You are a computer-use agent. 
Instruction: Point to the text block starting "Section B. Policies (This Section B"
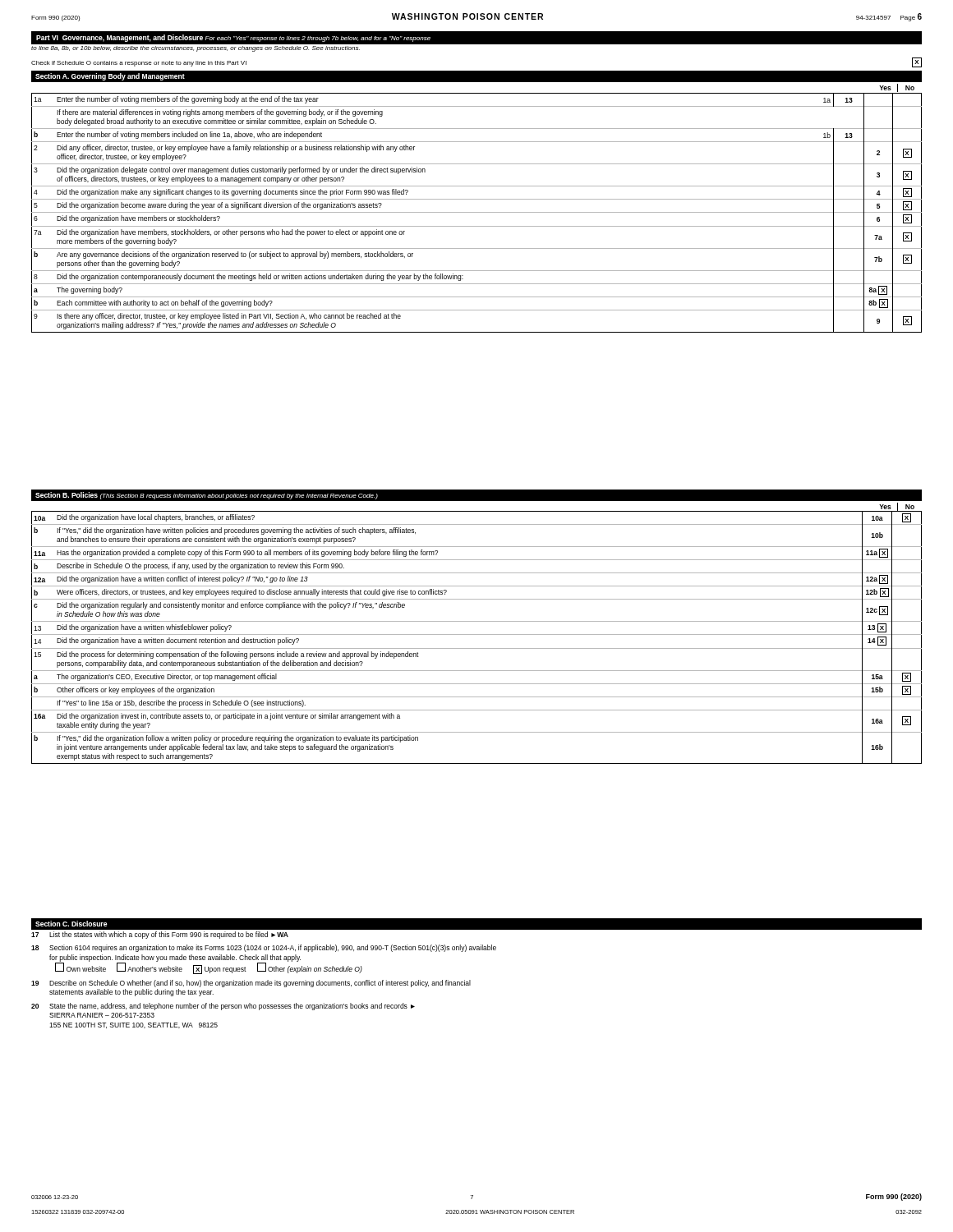(x=207, y=495)
